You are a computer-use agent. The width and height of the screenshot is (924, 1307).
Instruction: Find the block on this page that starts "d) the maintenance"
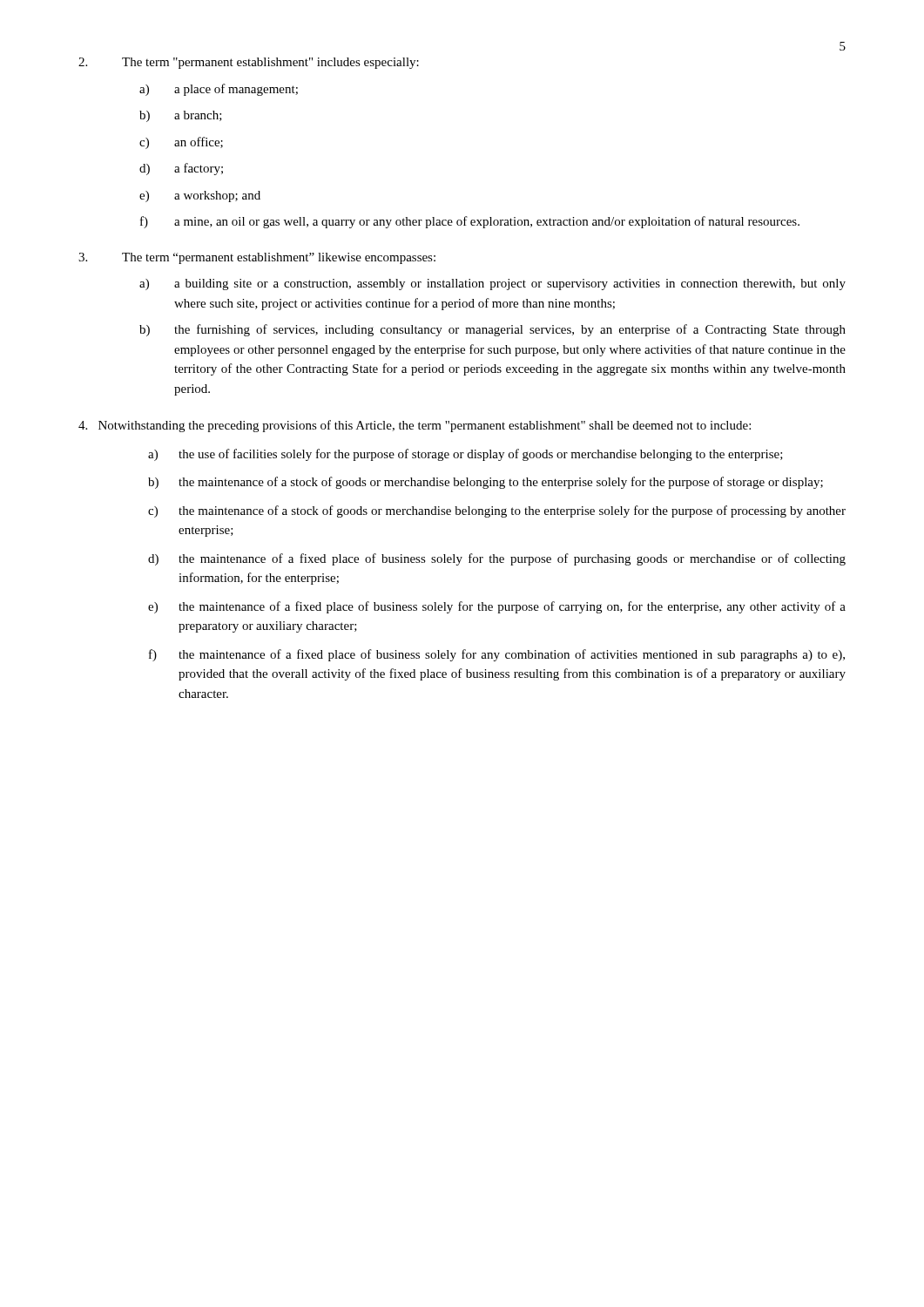point(497,568)
